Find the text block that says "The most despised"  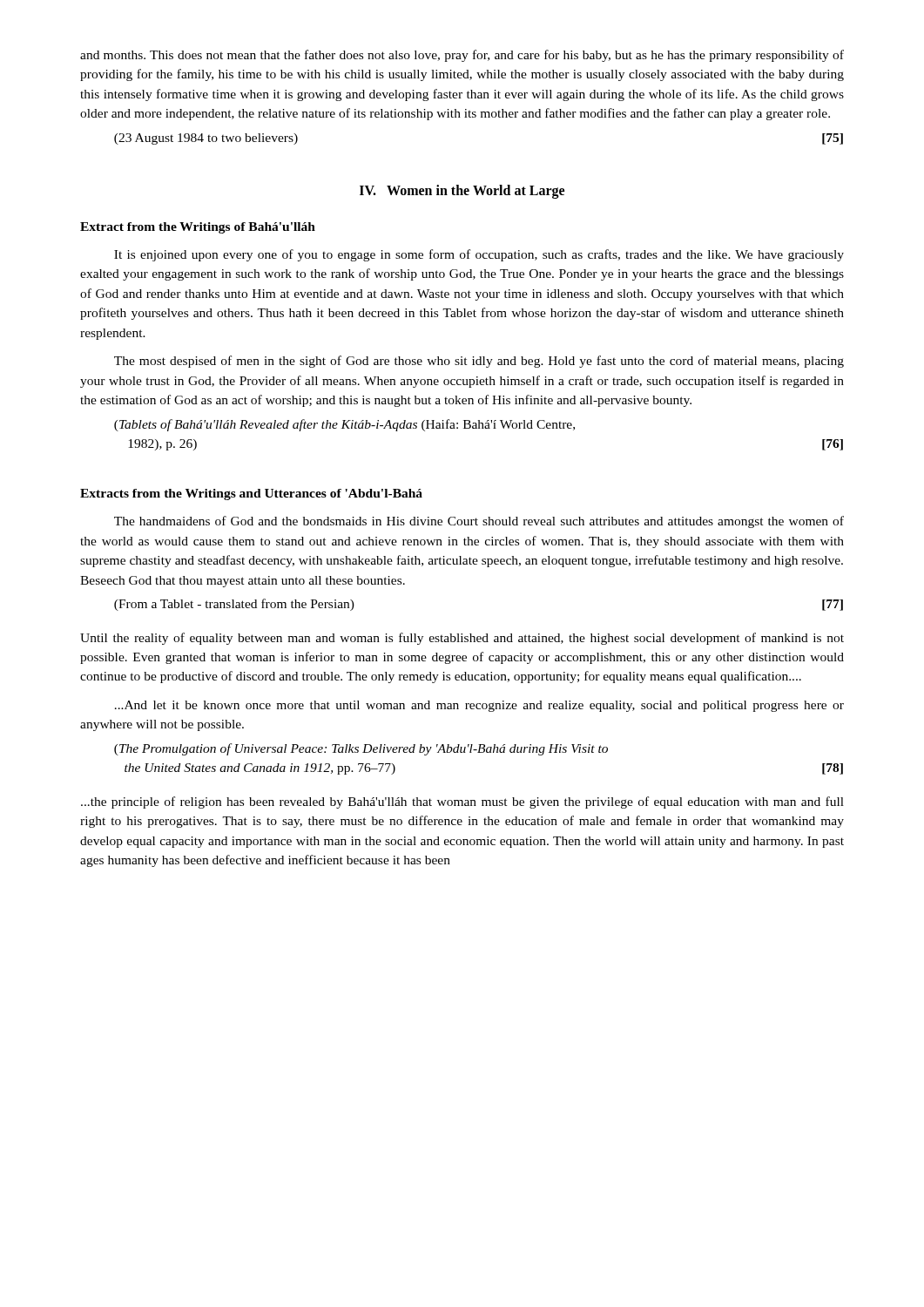click(x=462, y=381)
